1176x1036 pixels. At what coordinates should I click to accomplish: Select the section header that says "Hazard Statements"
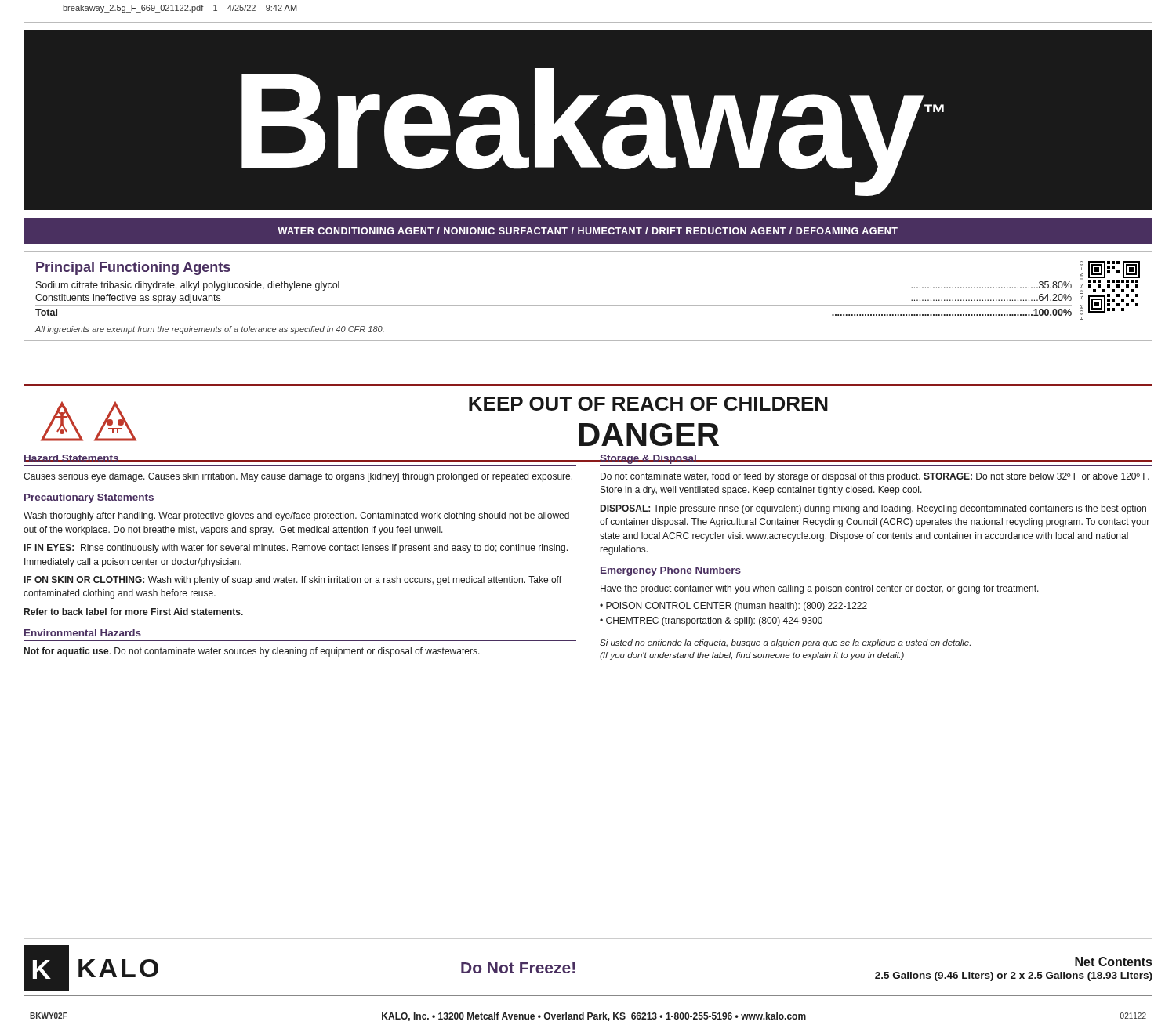point(71,458)
